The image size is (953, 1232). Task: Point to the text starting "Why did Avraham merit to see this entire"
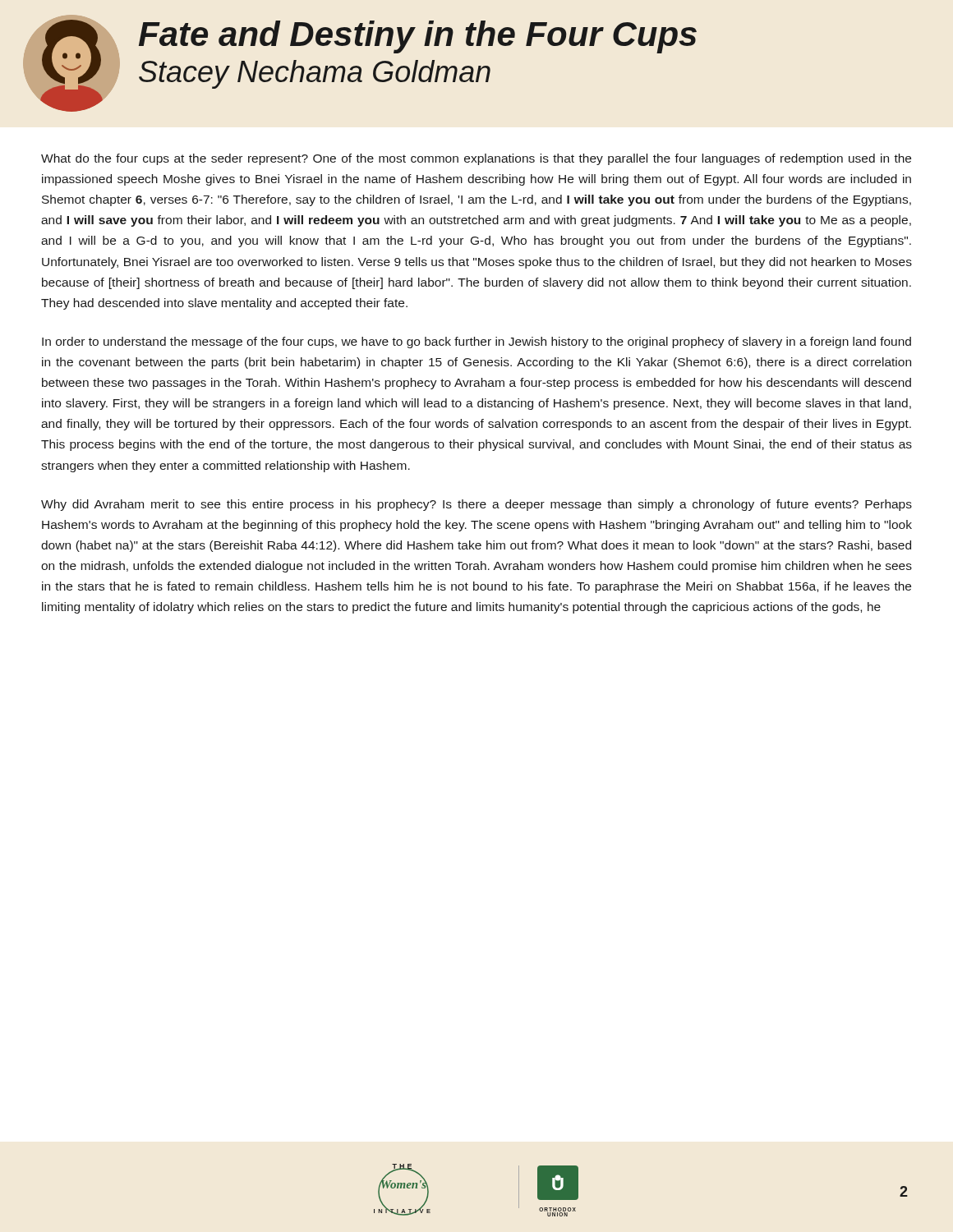(476, 555)
